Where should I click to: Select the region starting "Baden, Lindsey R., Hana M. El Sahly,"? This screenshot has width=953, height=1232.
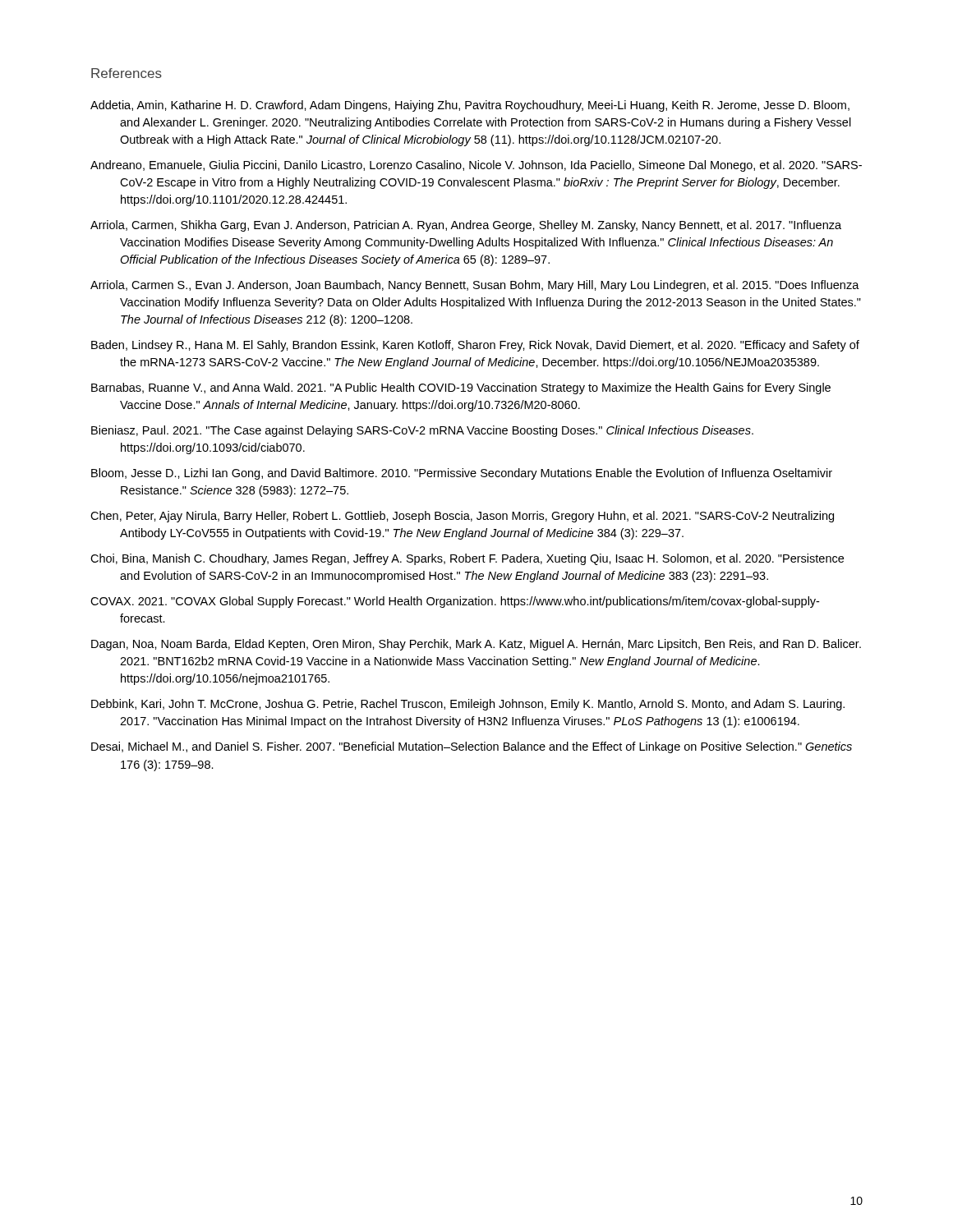(x=475, y=354)
